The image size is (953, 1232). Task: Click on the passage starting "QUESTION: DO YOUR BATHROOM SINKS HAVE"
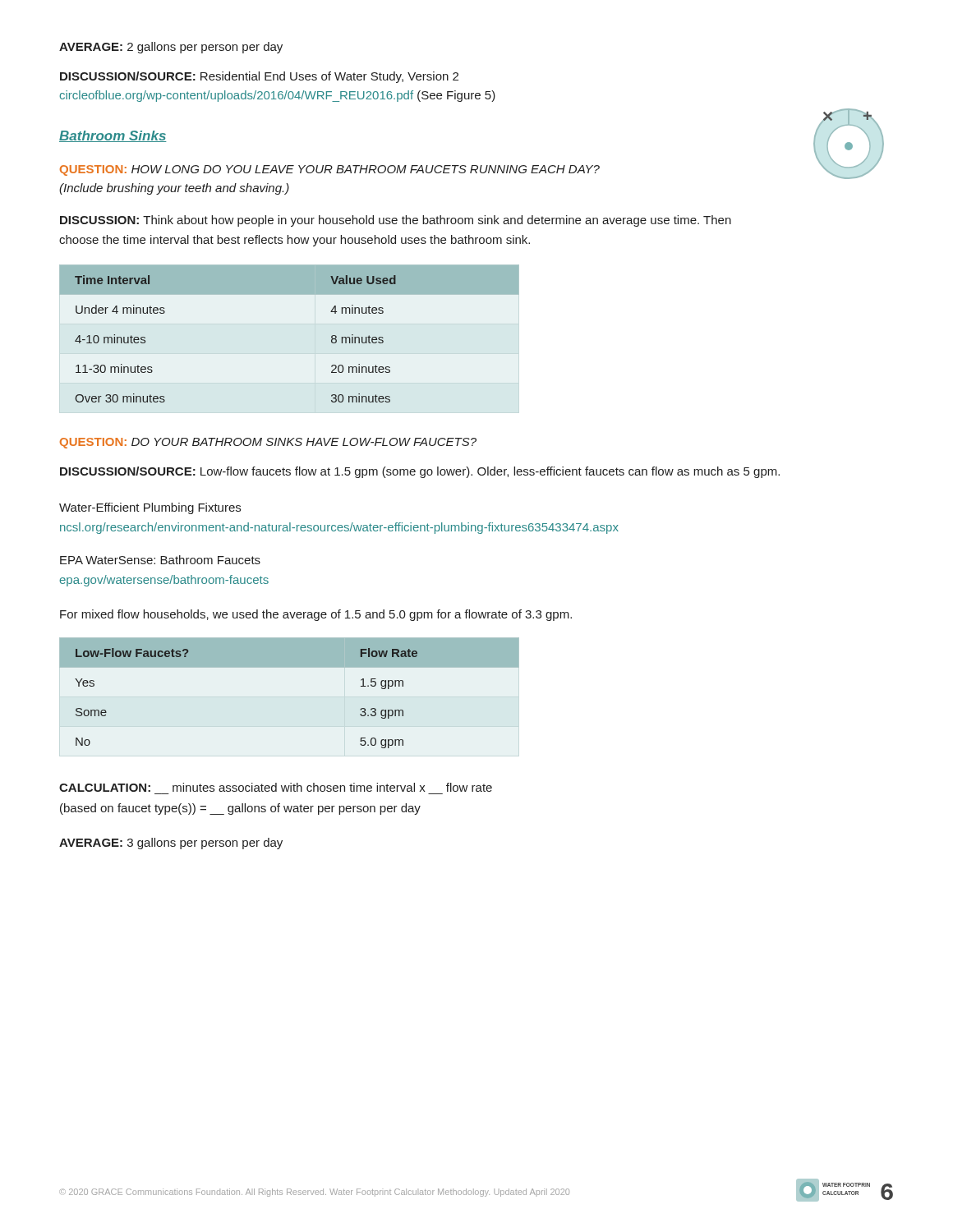(268, 441)
